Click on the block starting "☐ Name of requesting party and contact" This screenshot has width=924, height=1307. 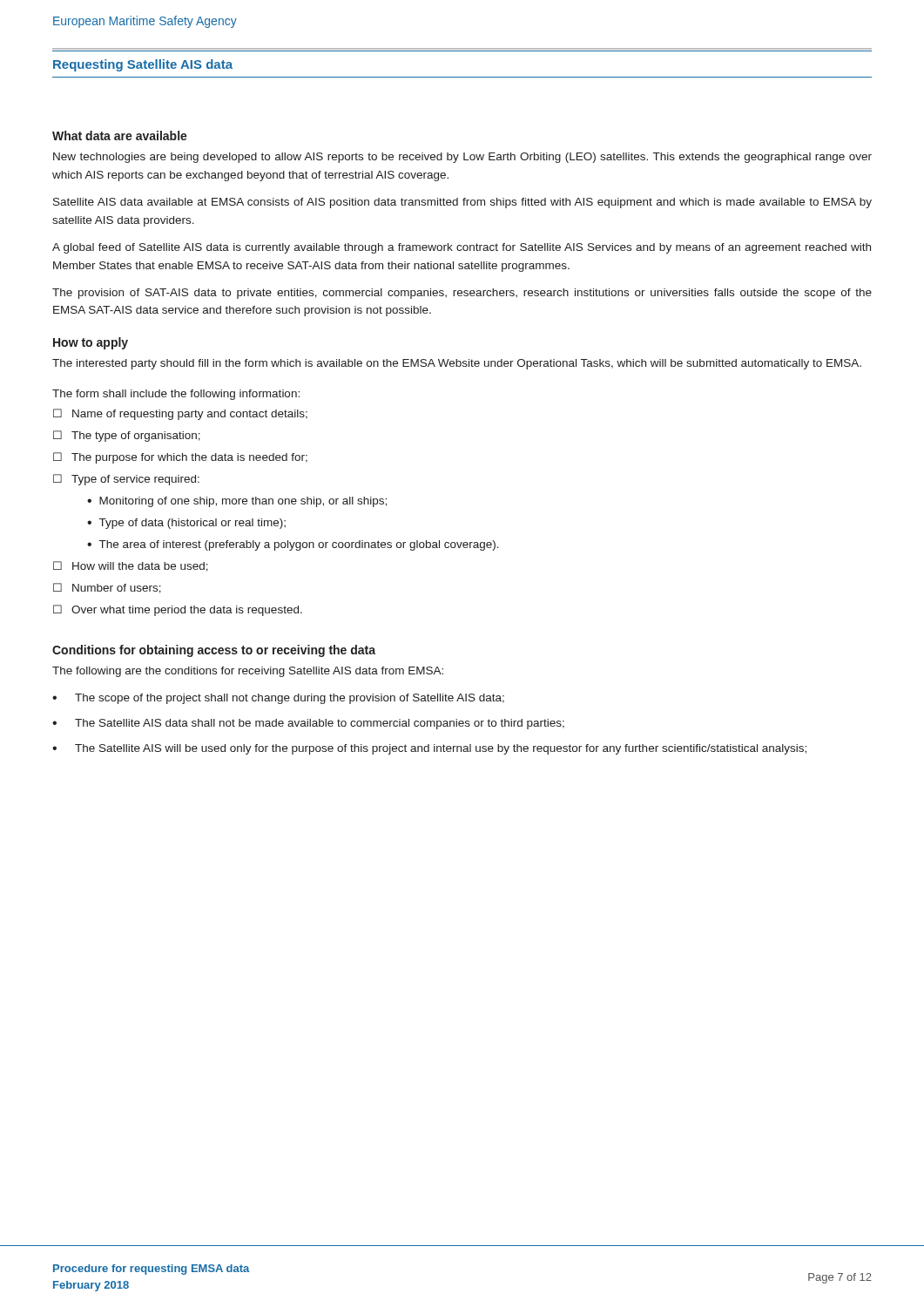pos(180,414)
